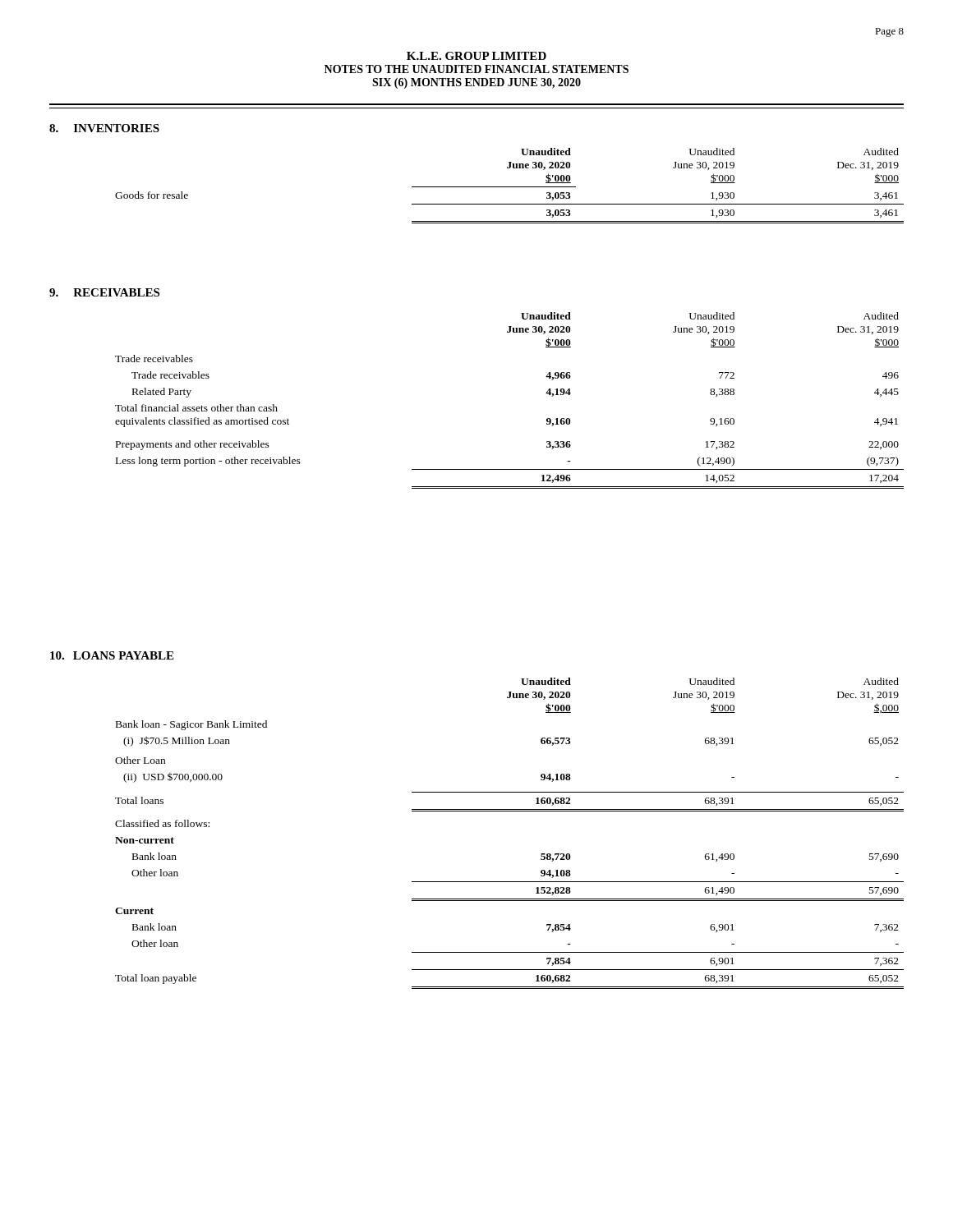Find the text block starting "10.LOANS PAYABLE"
The image size is (953, 1232).
click(112, 656)
